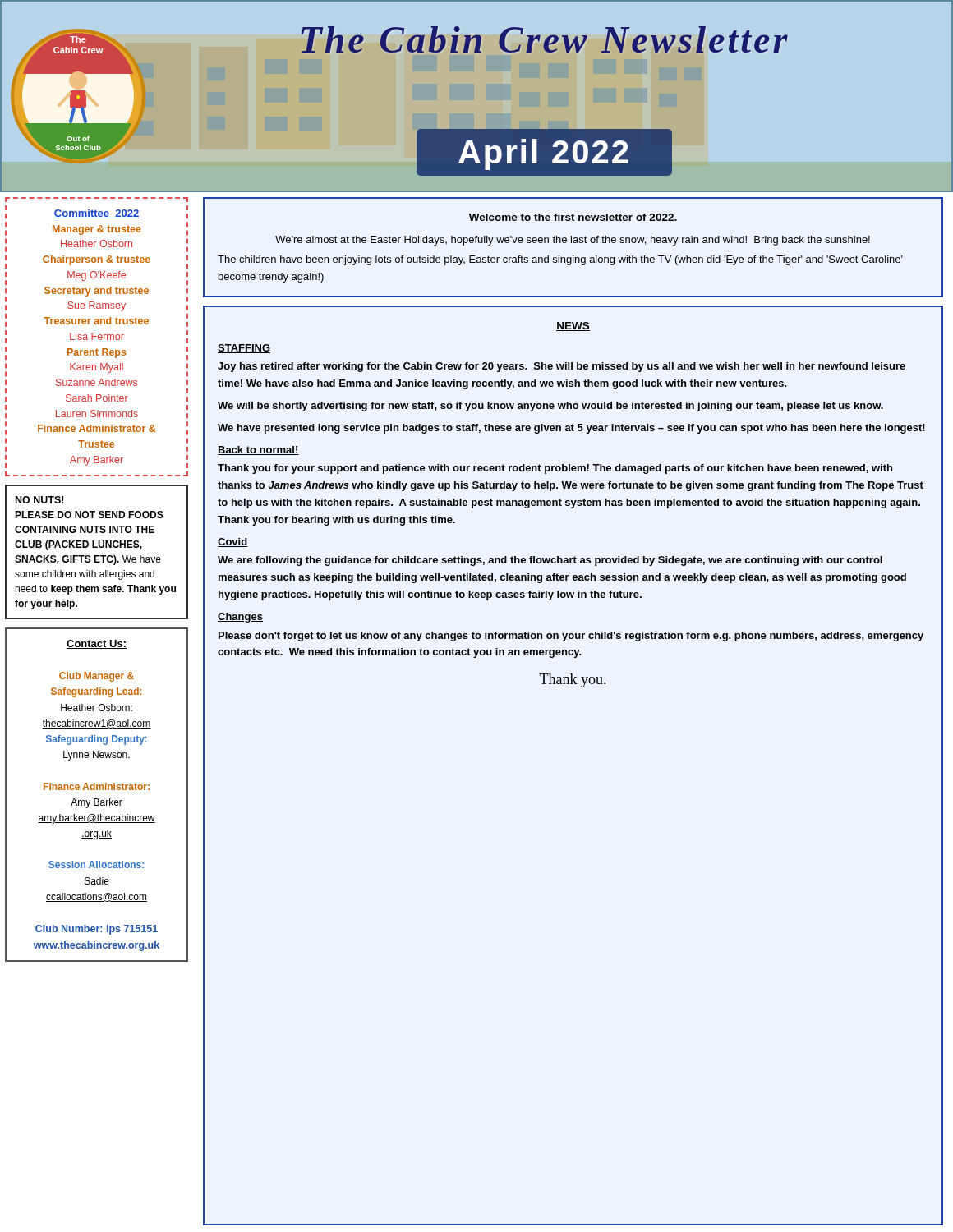Select the text block starting "The Cabin Crew Newsletter"
The image size is (953, 1232).
(544, 40)
